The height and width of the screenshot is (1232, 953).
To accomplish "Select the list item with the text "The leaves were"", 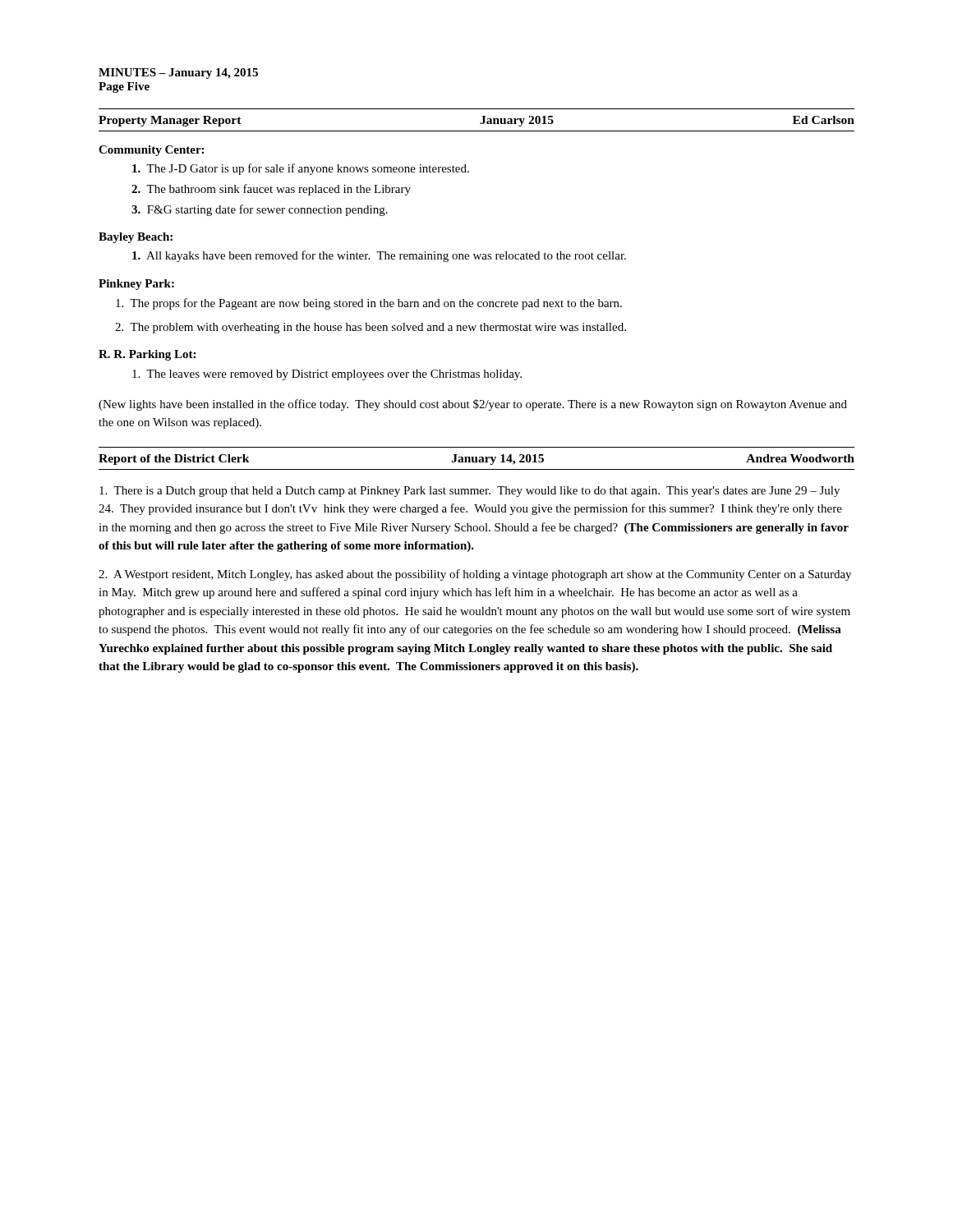I will click(x=327, y=374).
